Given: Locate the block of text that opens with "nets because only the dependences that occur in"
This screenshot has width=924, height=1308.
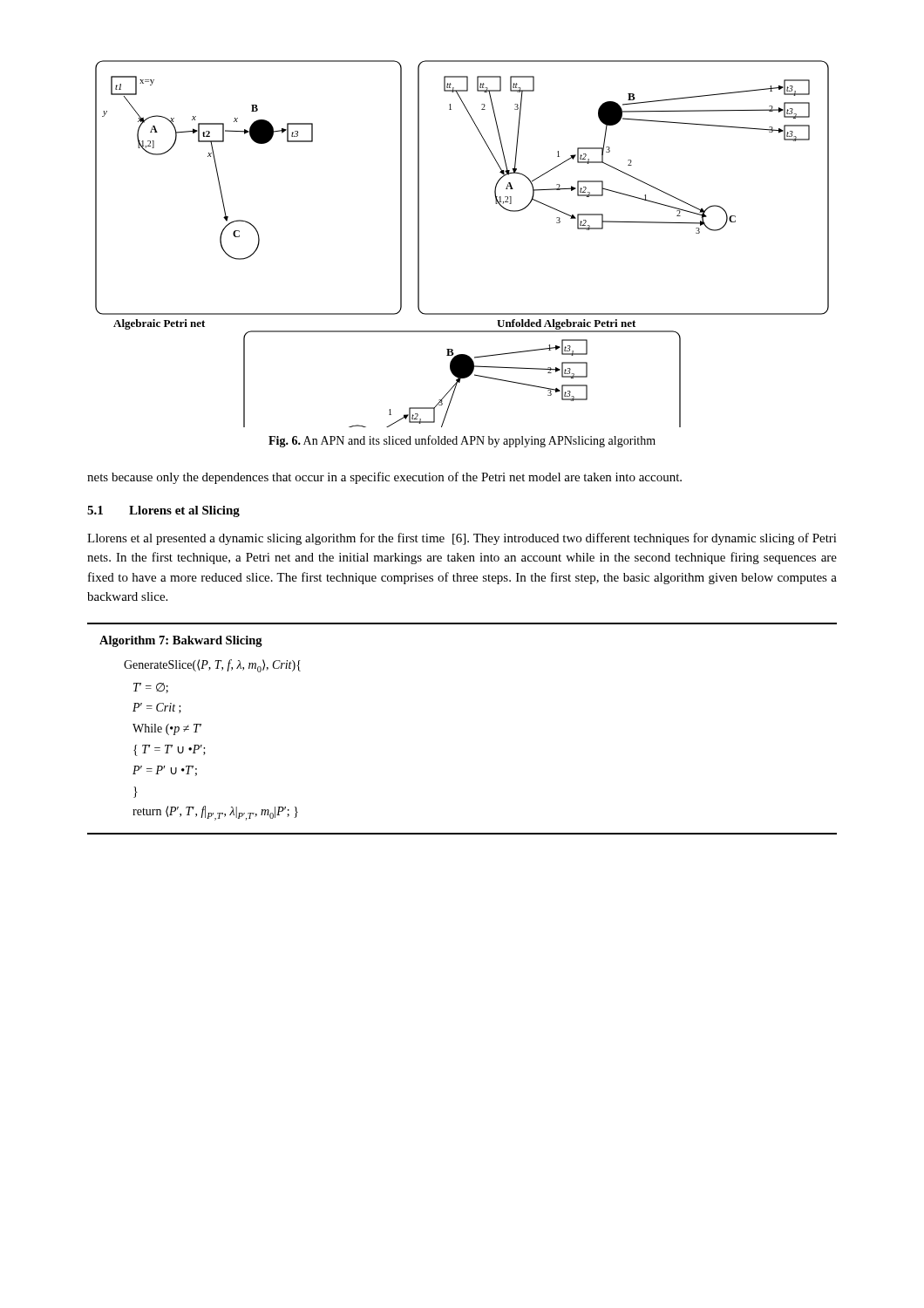Looking at the screenshot, I should coord(385,477).
